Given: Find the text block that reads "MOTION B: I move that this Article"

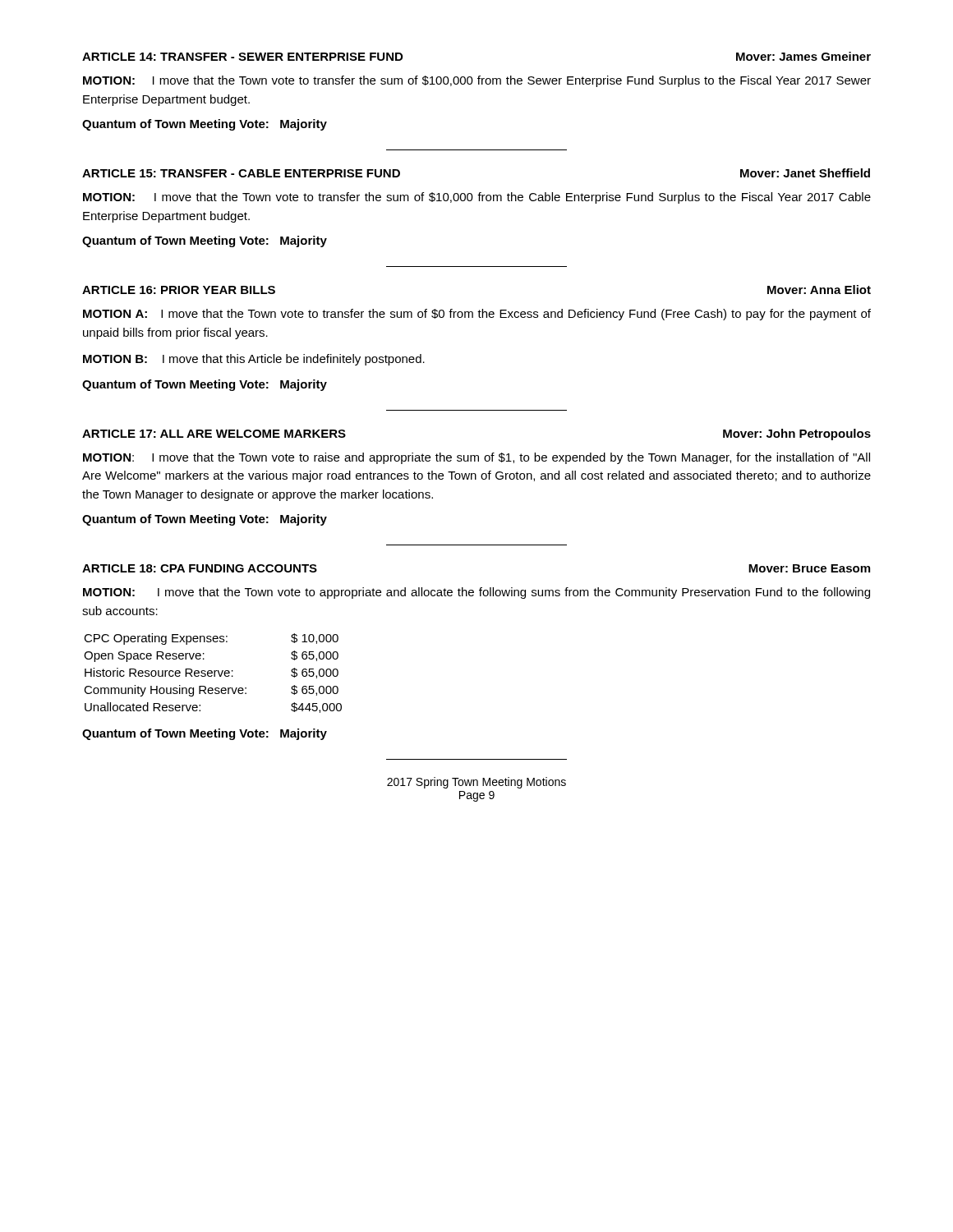Looking at the screenshot, I should [254, 359].
